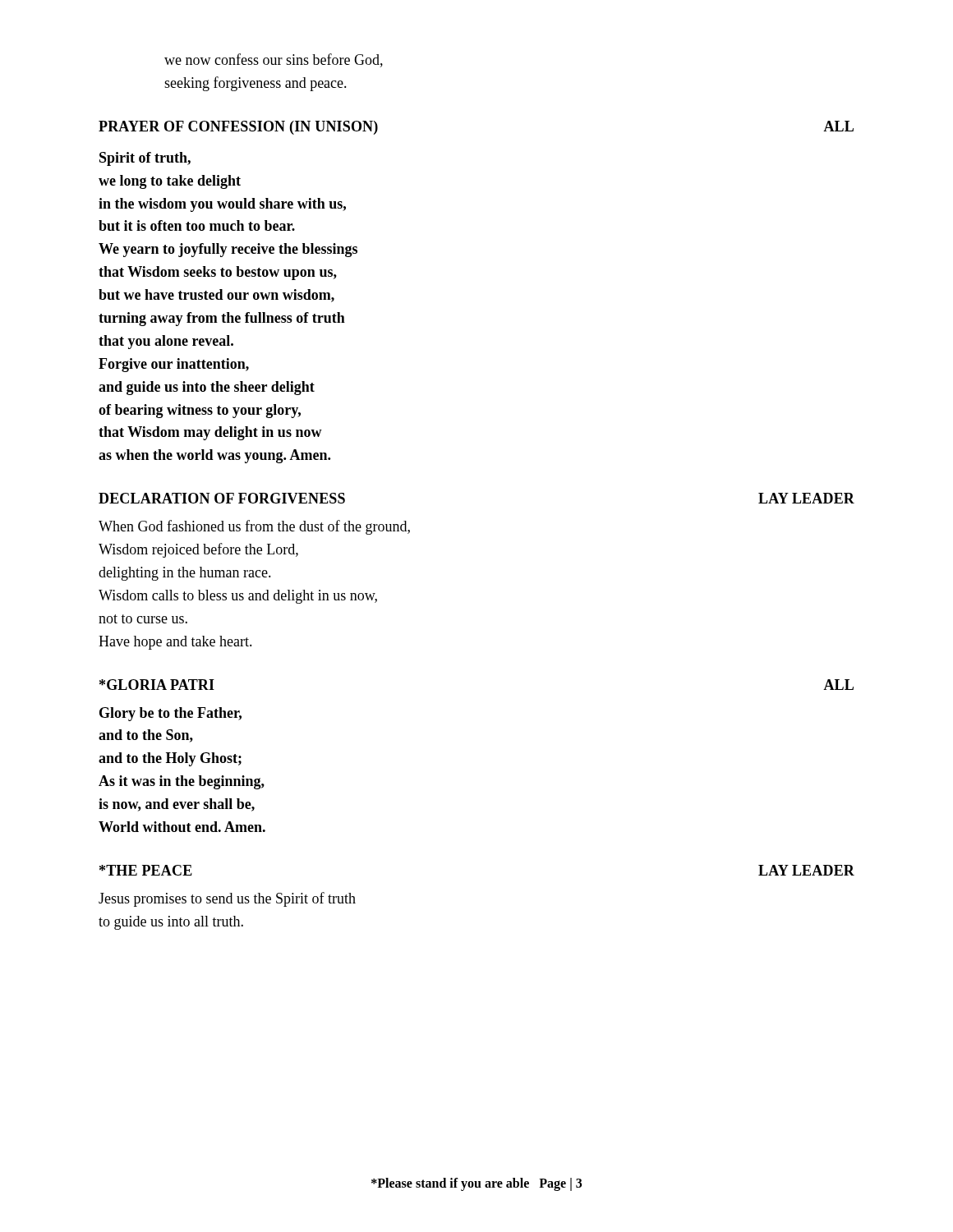
Task: Click on the element starting "*THE PEACE LAY LEADER"
Action: click(146, 871)
